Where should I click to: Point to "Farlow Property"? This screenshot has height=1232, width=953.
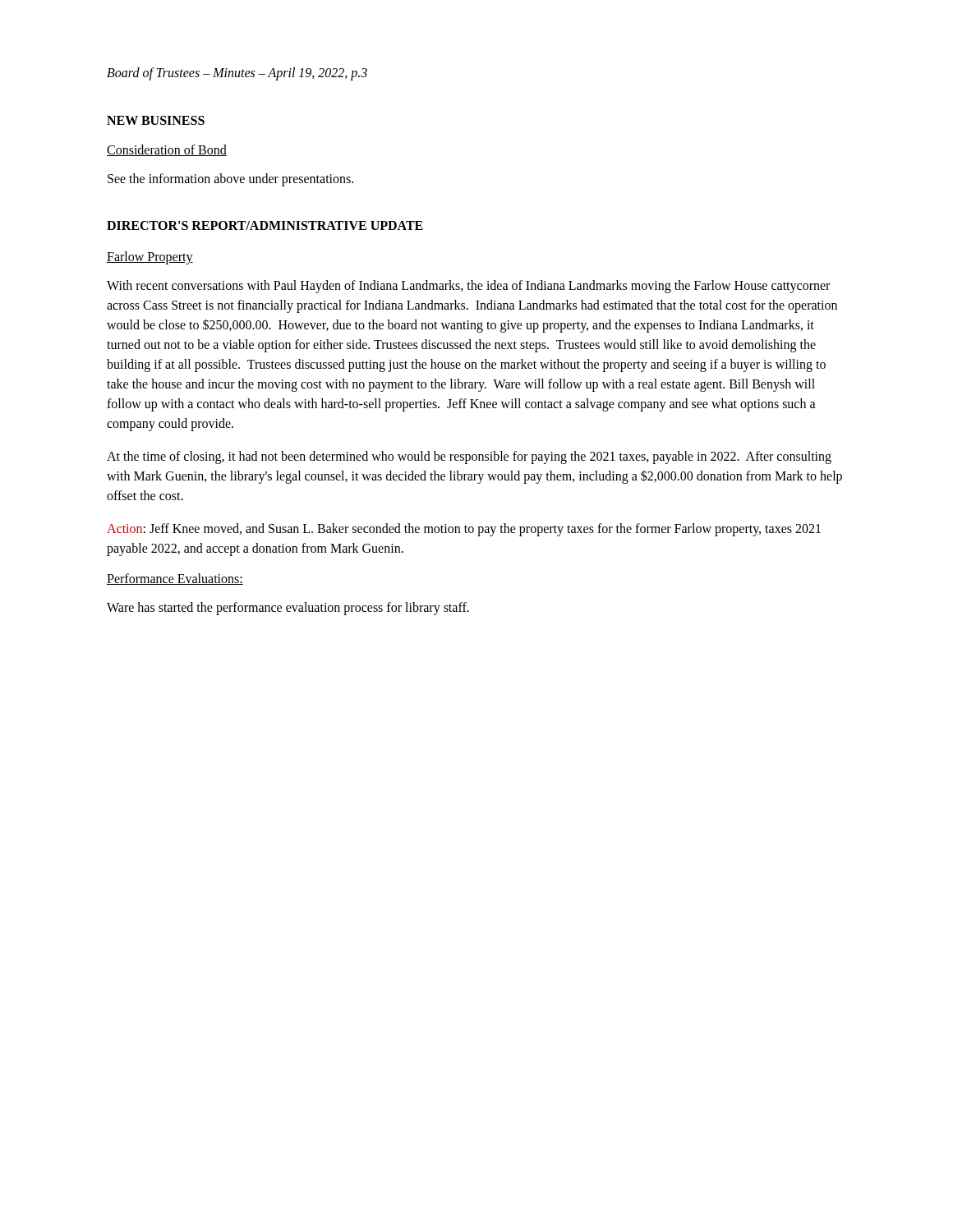point(150,257)
